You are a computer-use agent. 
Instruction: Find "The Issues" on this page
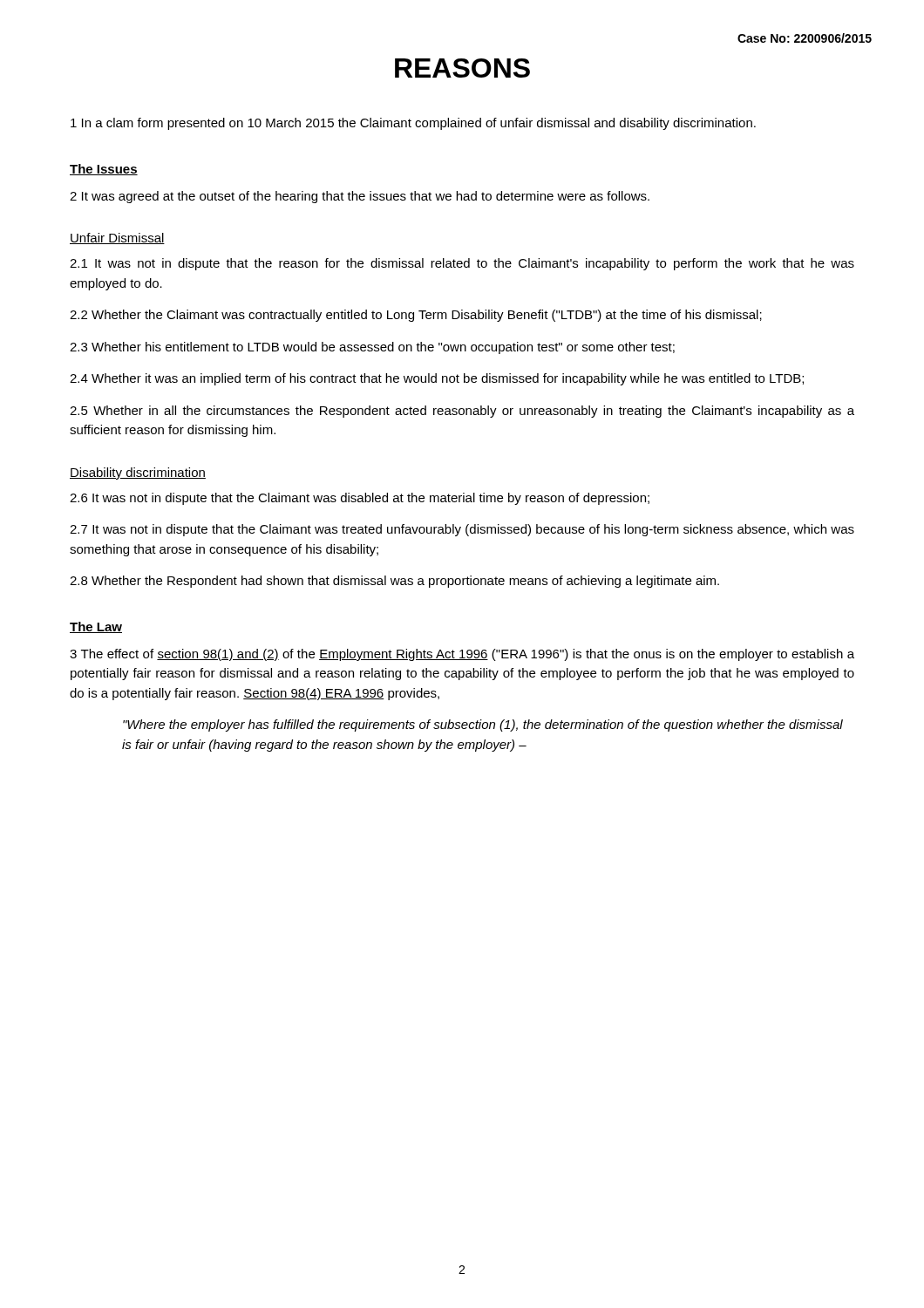tap(104, 168)
